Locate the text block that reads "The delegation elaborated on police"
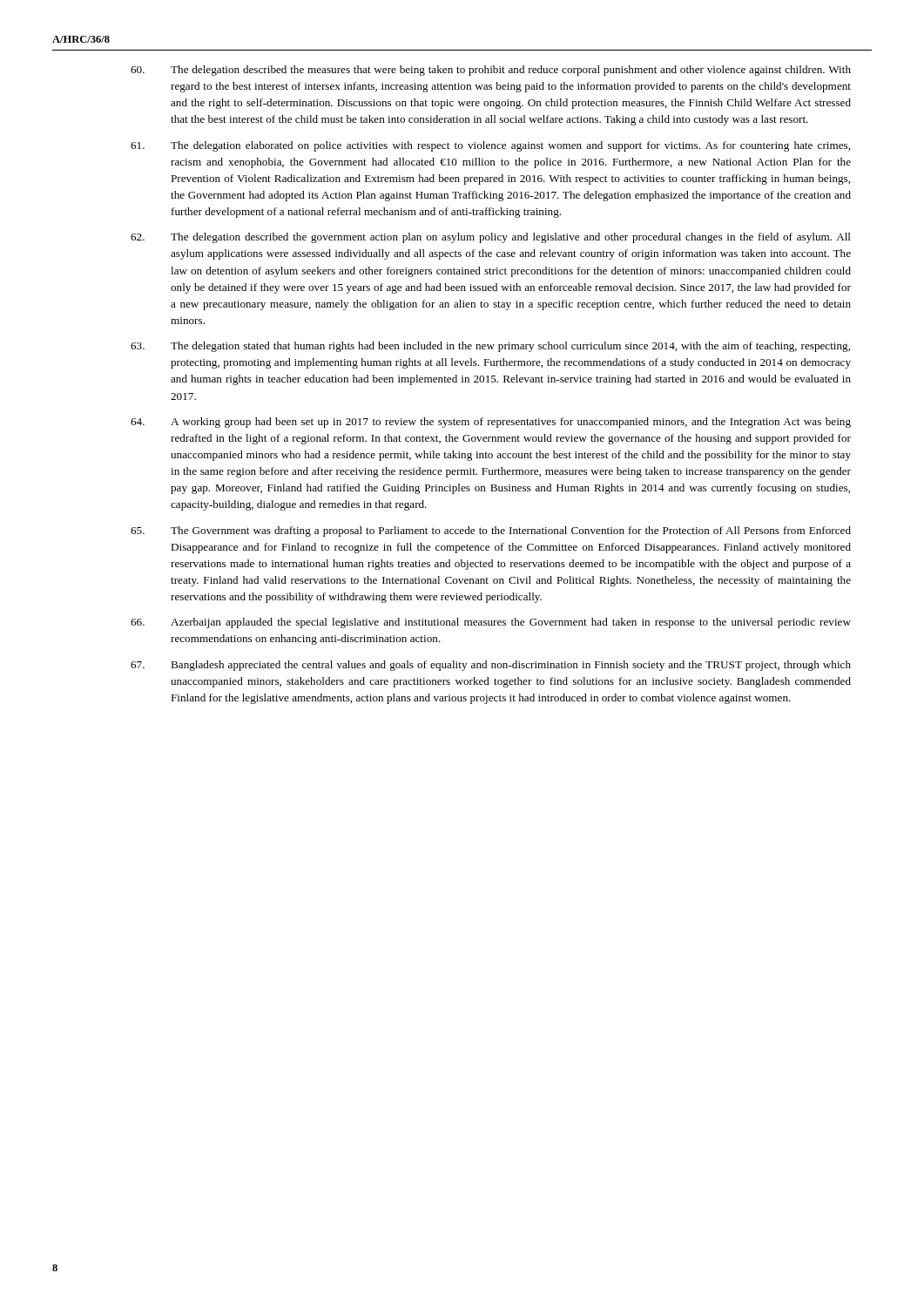 (x=491, y=178)
